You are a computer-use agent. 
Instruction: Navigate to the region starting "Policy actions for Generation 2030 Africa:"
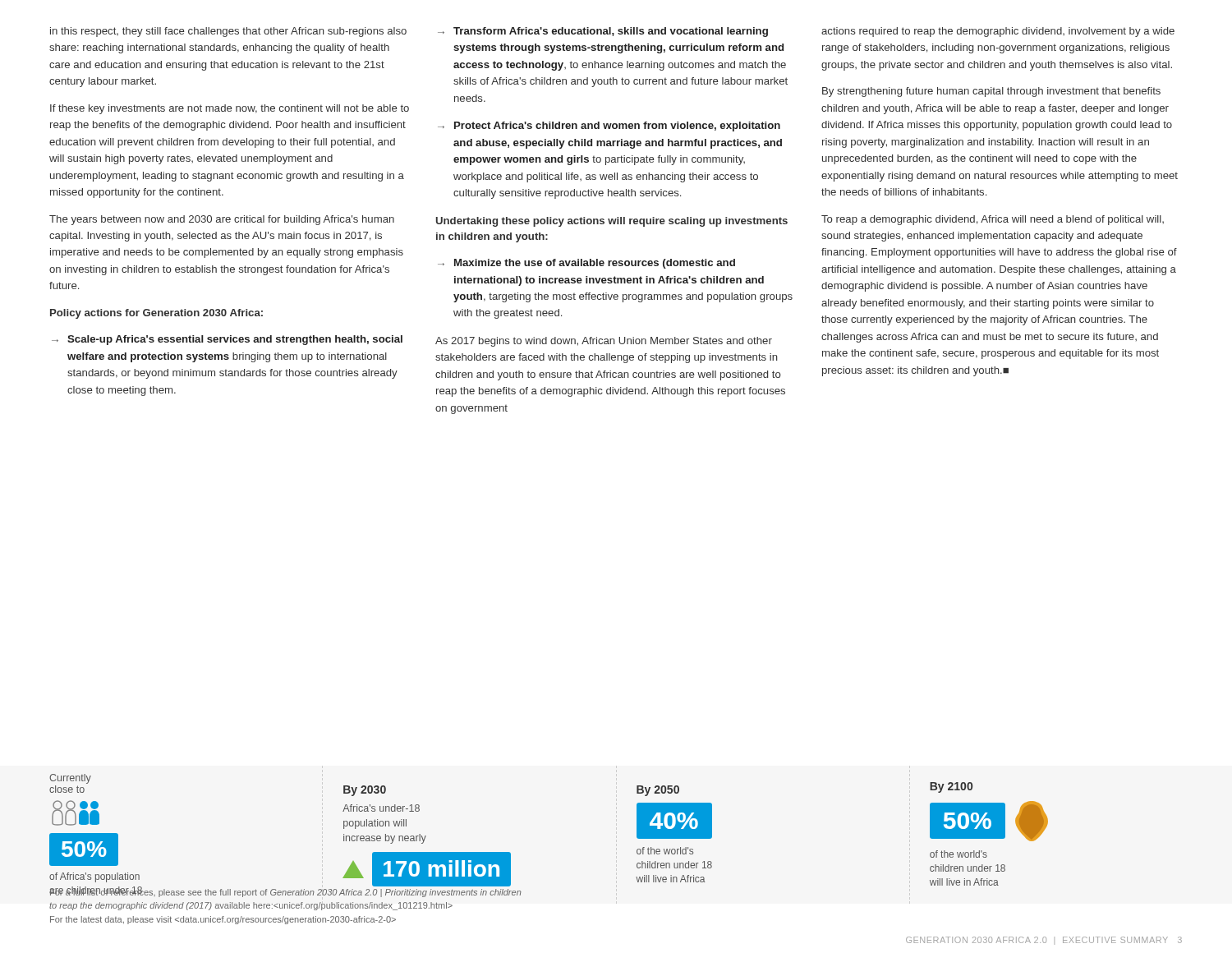pos(230,313)
